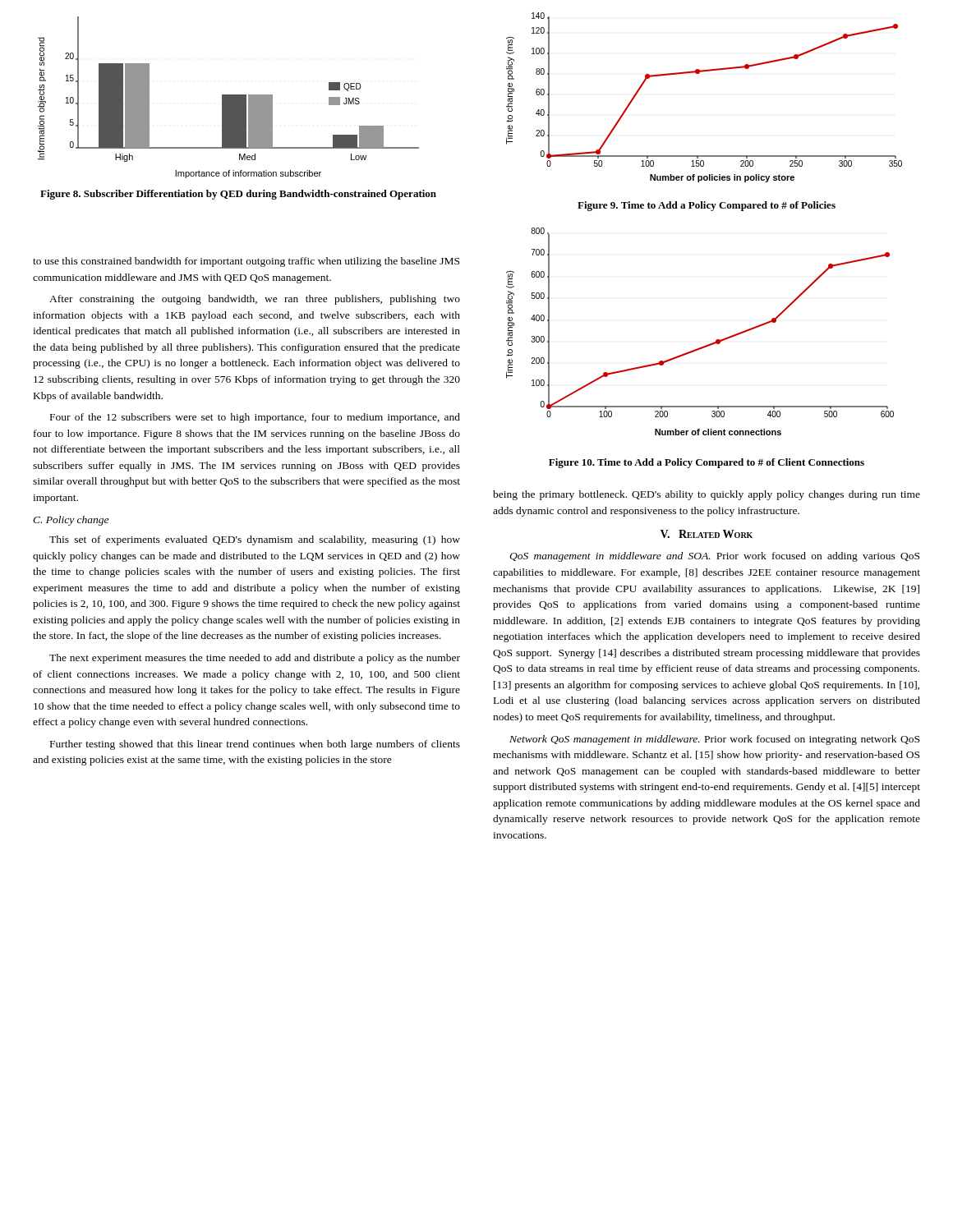Select the caption with the text "Figure 9. Time to Add a Policy Compared"
The width and height of the screenshot is (953, 1232).
pyautogui.click(x=707, y=205)
